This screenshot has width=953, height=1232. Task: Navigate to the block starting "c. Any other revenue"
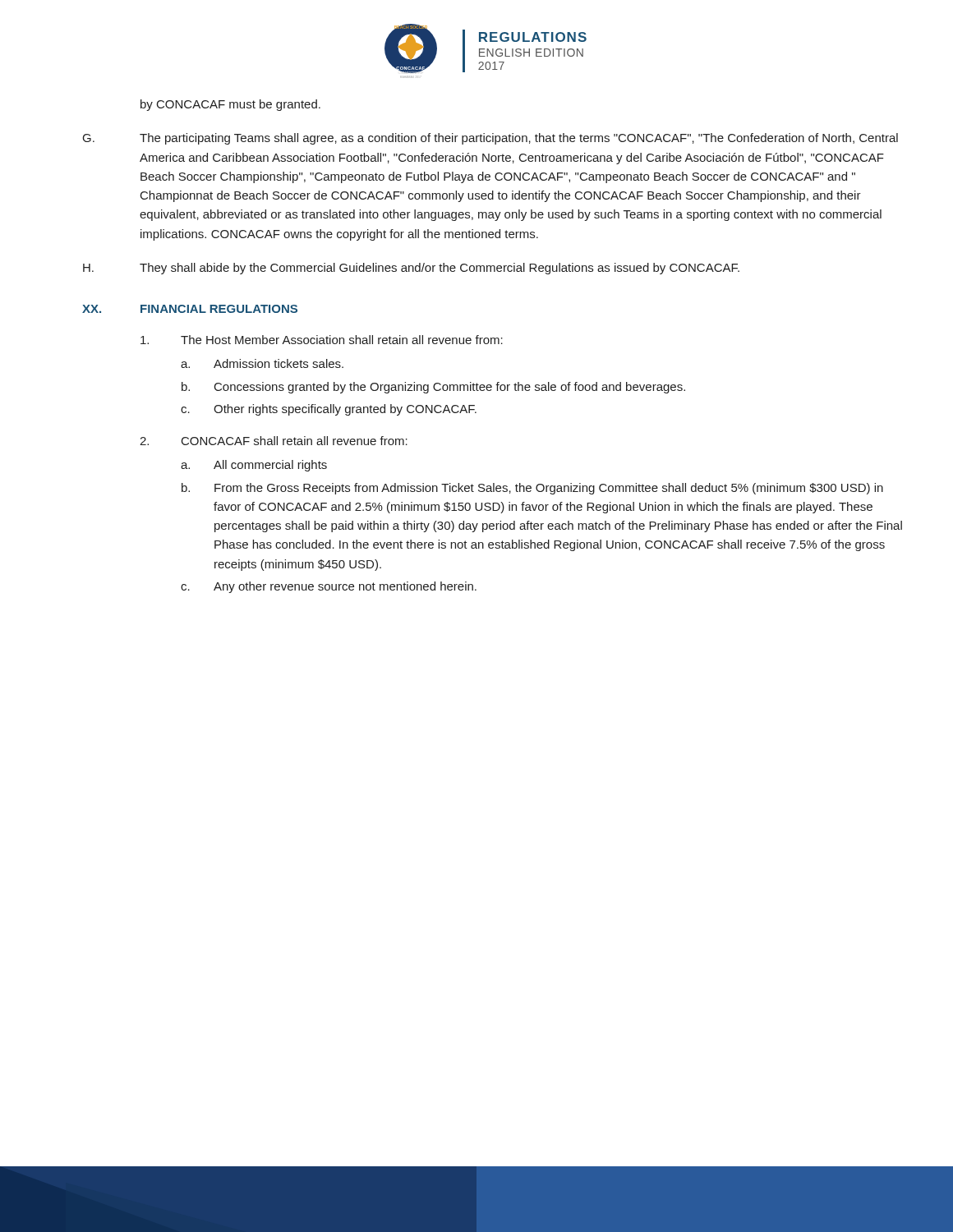329,587
